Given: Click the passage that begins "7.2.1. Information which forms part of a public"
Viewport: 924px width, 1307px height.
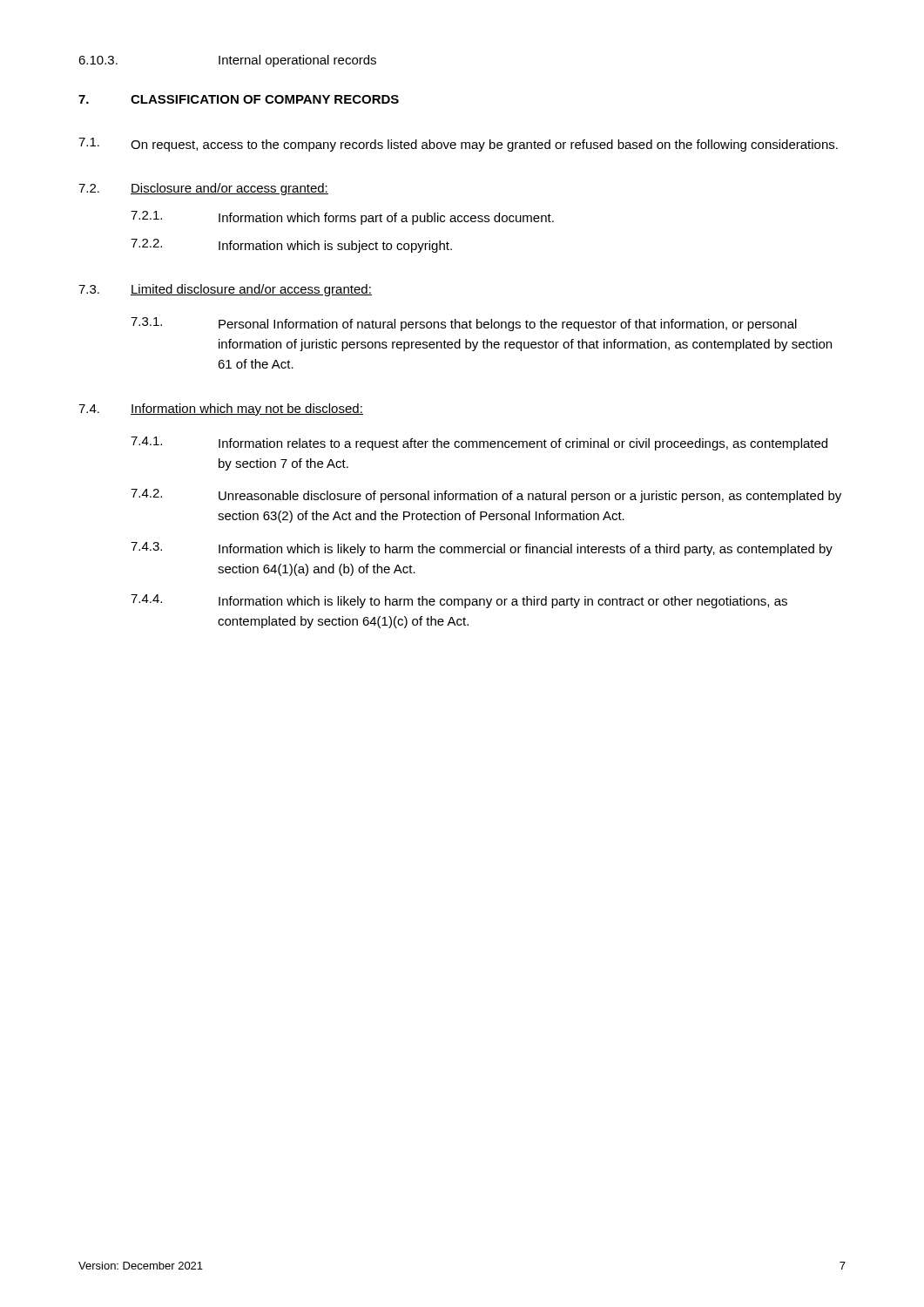Looking at the screenshot, I should (x=343, y=218).
